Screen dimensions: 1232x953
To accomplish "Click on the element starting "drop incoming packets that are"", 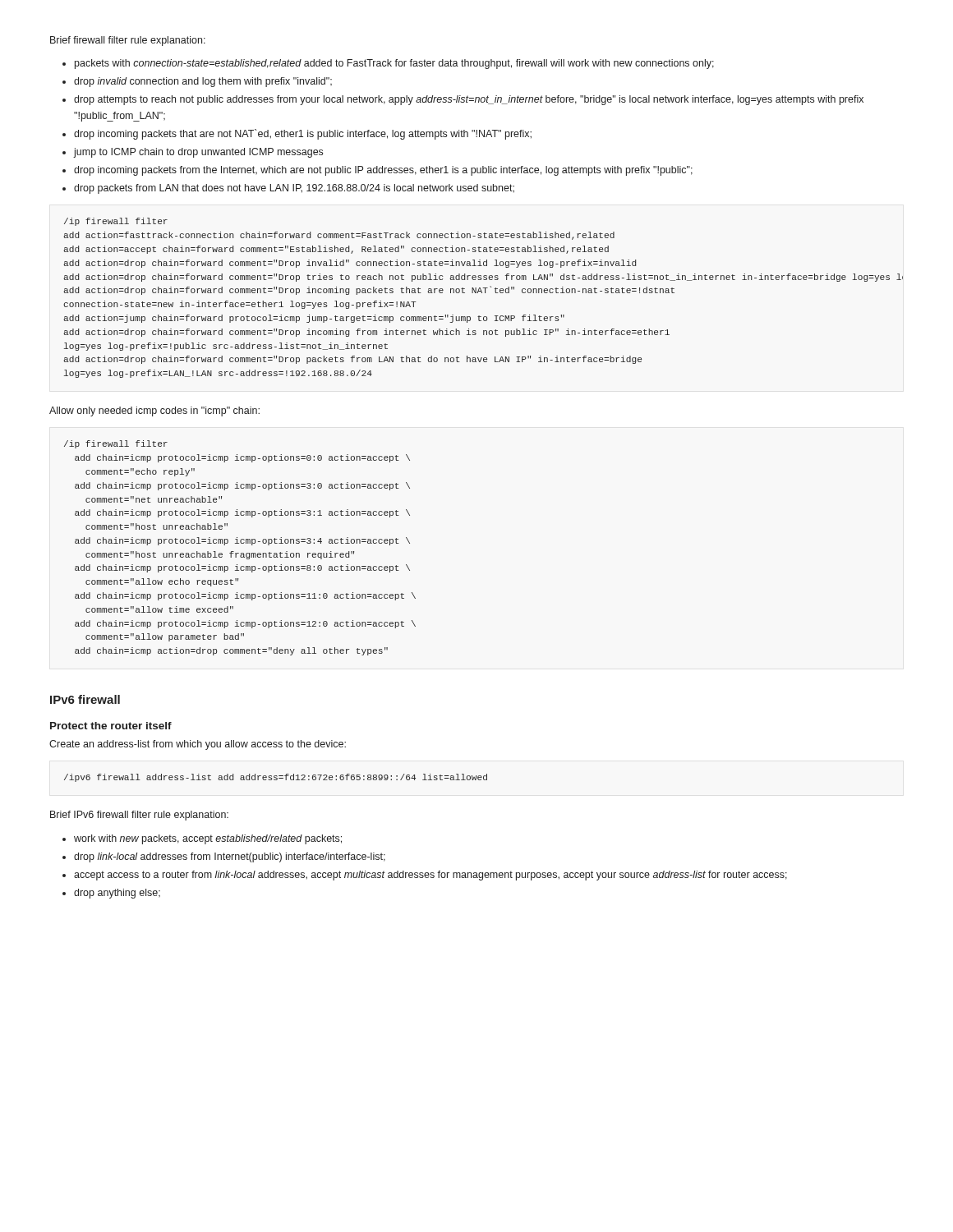I will [303, 134].
